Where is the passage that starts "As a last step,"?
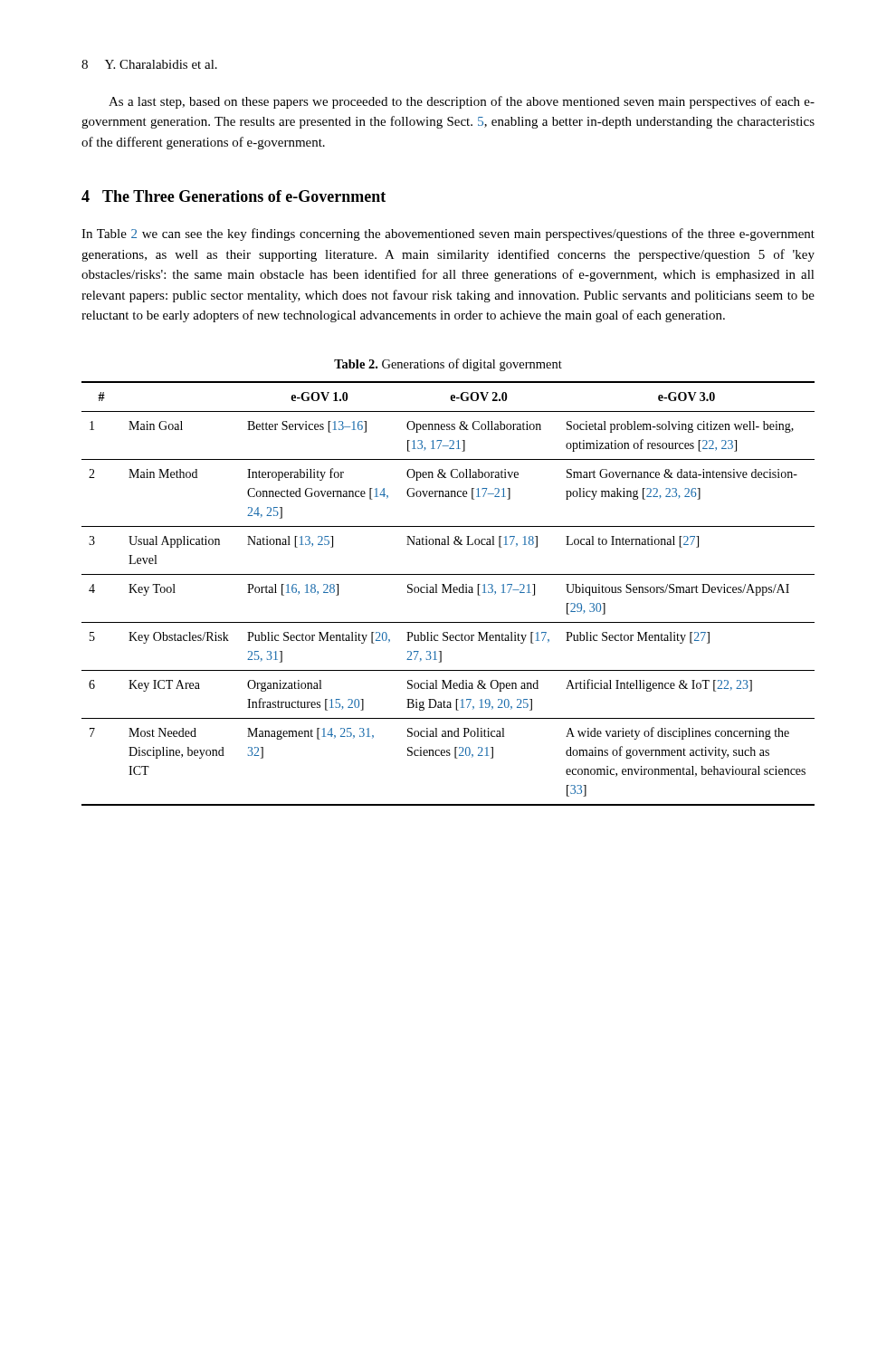Screen dimensions: 1358x896 pos(448,121)
